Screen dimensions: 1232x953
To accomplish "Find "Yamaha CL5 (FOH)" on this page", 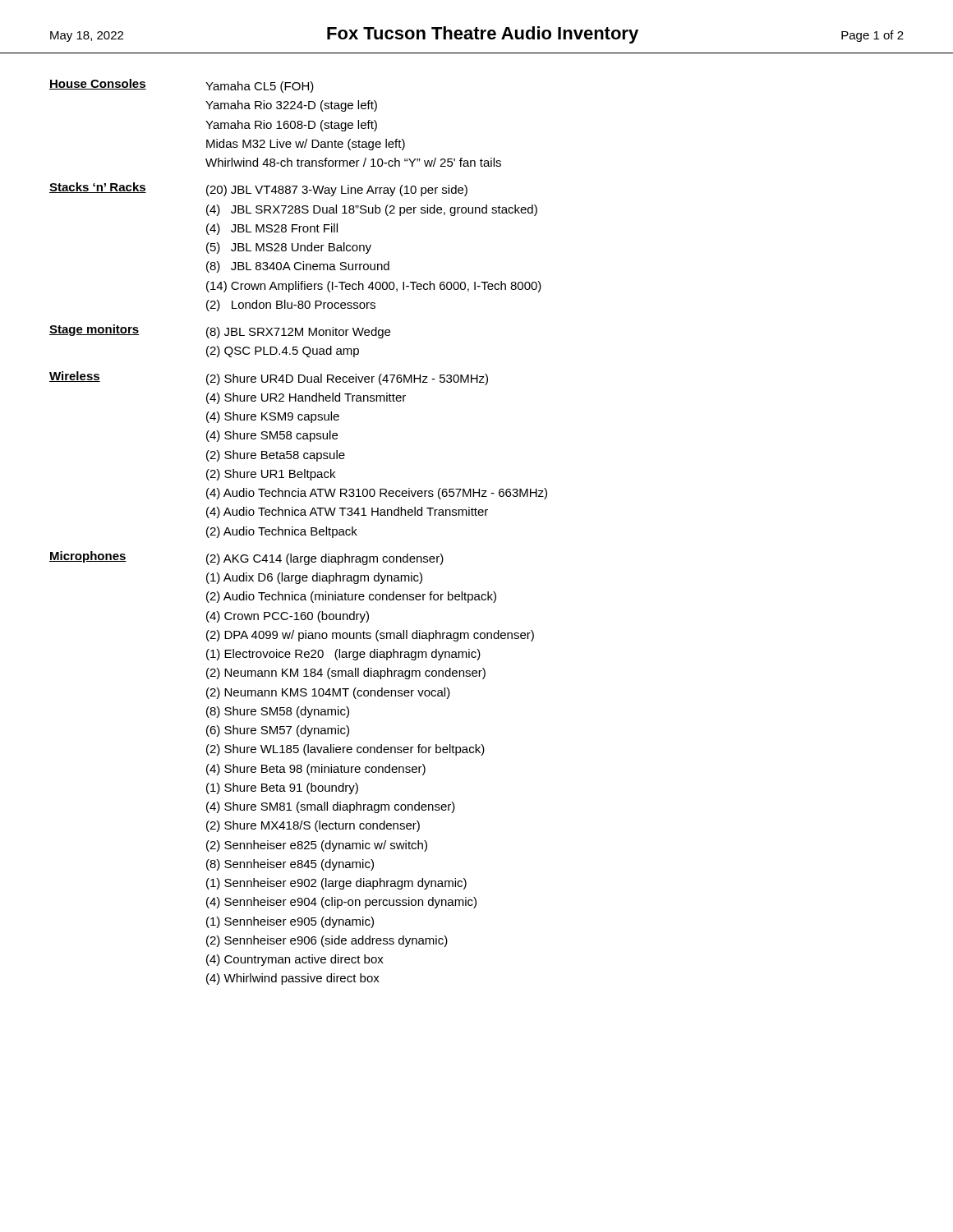I will pos(260,86).
